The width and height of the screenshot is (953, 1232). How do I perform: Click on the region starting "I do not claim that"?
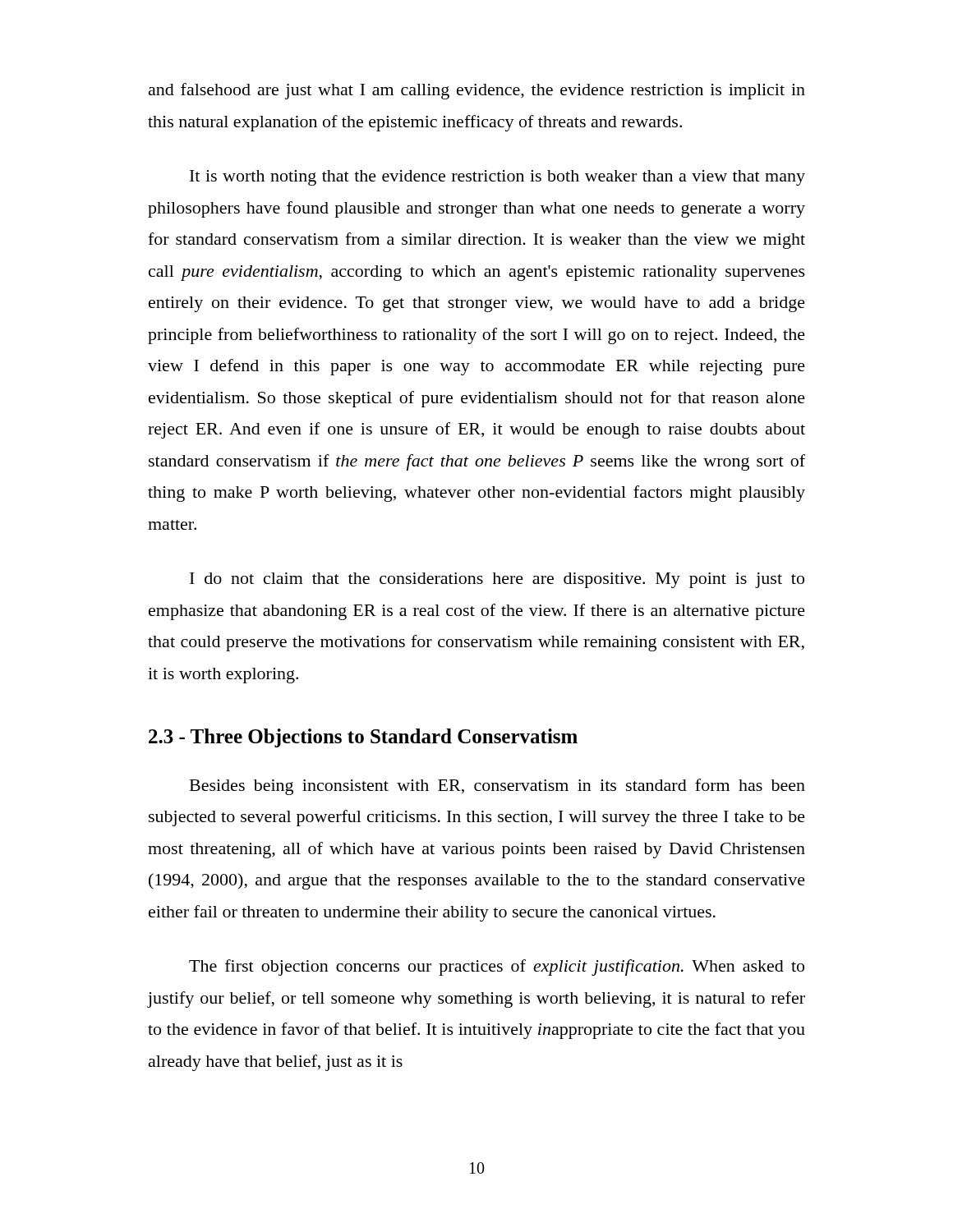point(476,626)
